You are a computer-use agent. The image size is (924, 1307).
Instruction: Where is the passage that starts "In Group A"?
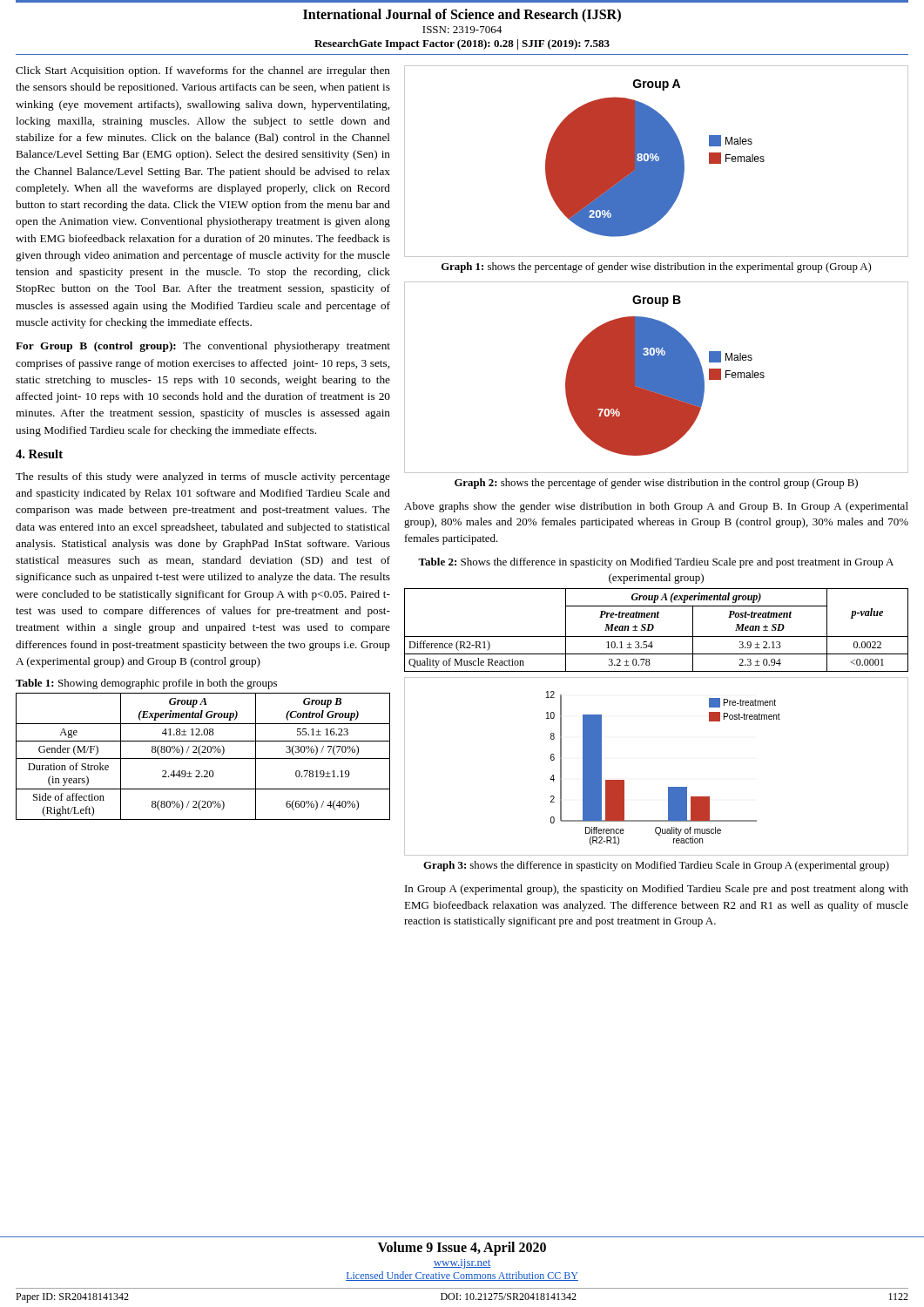[656, 905]
